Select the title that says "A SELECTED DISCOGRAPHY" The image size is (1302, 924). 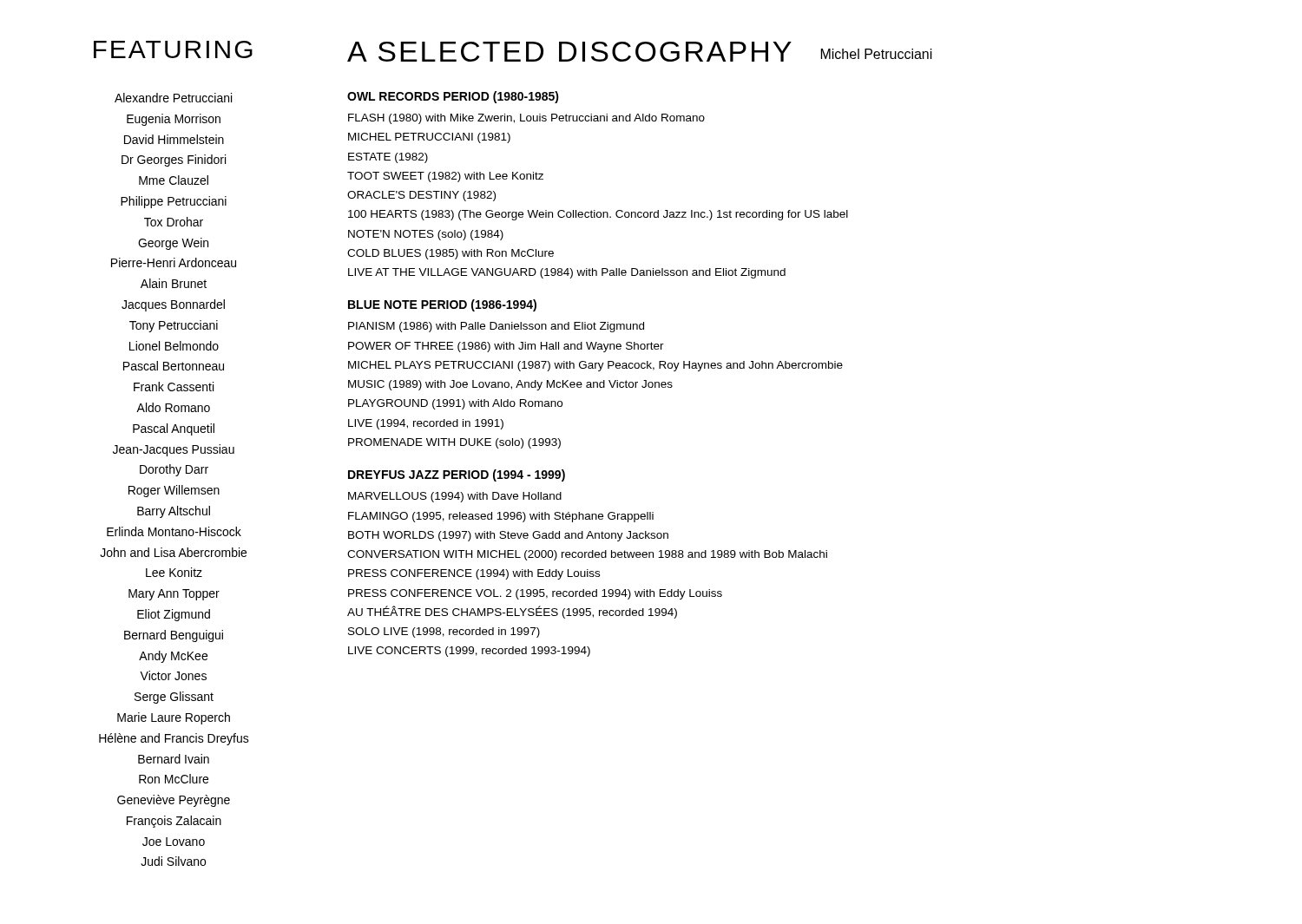tap(570, 51)
